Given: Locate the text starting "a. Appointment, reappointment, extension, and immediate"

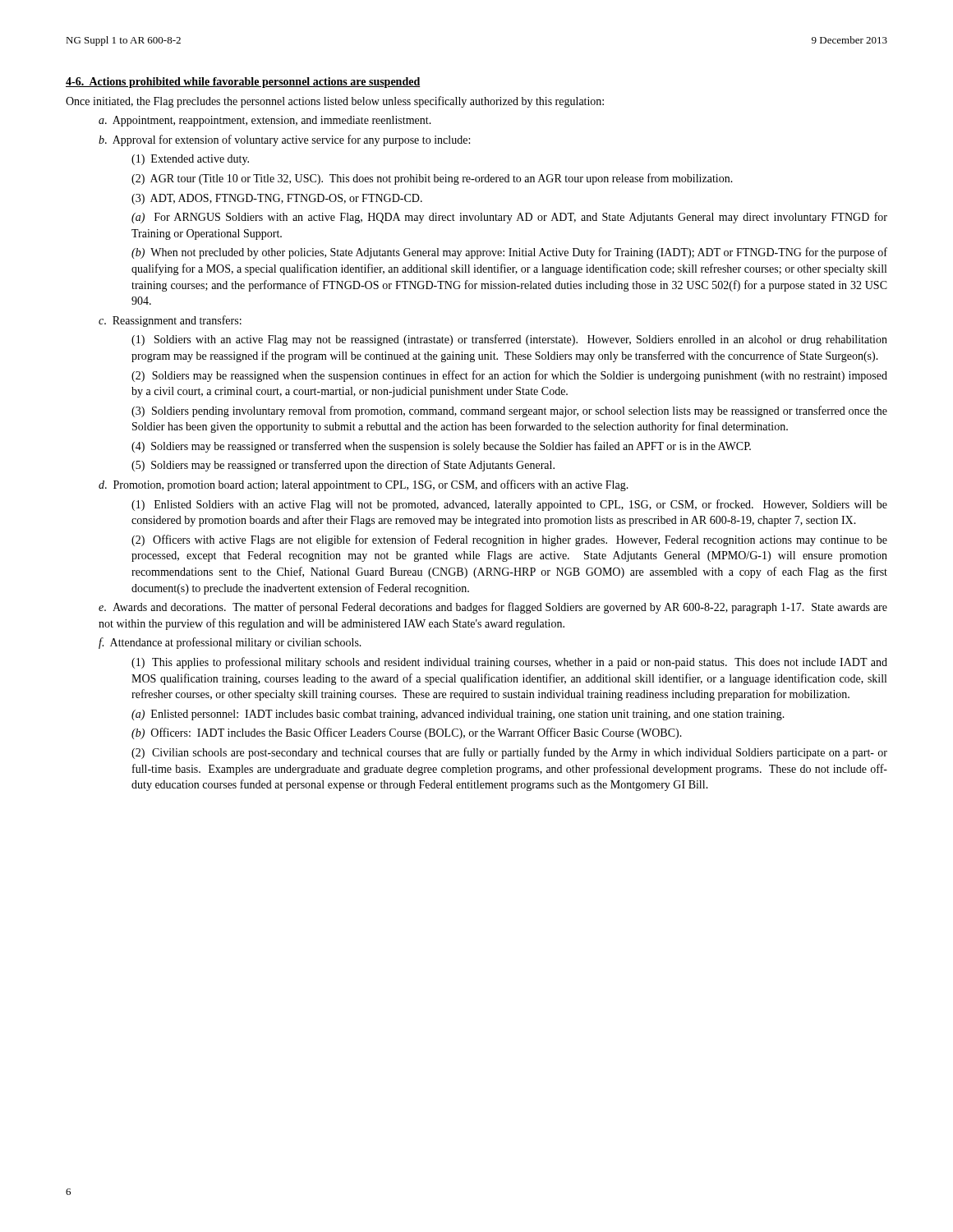Looking at the screenshot, I should [x=265, y=121].
